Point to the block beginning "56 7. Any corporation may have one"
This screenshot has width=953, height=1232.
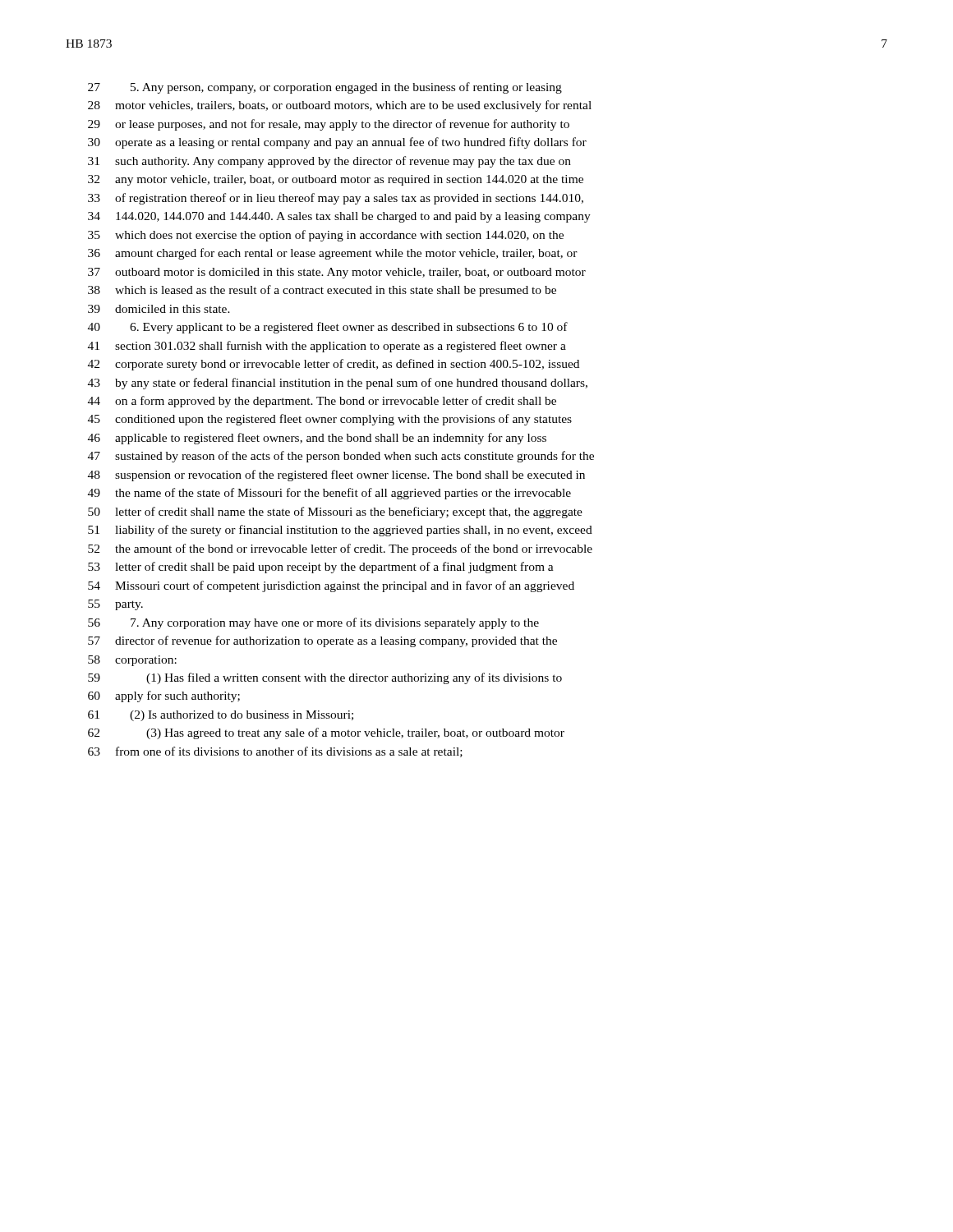(476, 641)
